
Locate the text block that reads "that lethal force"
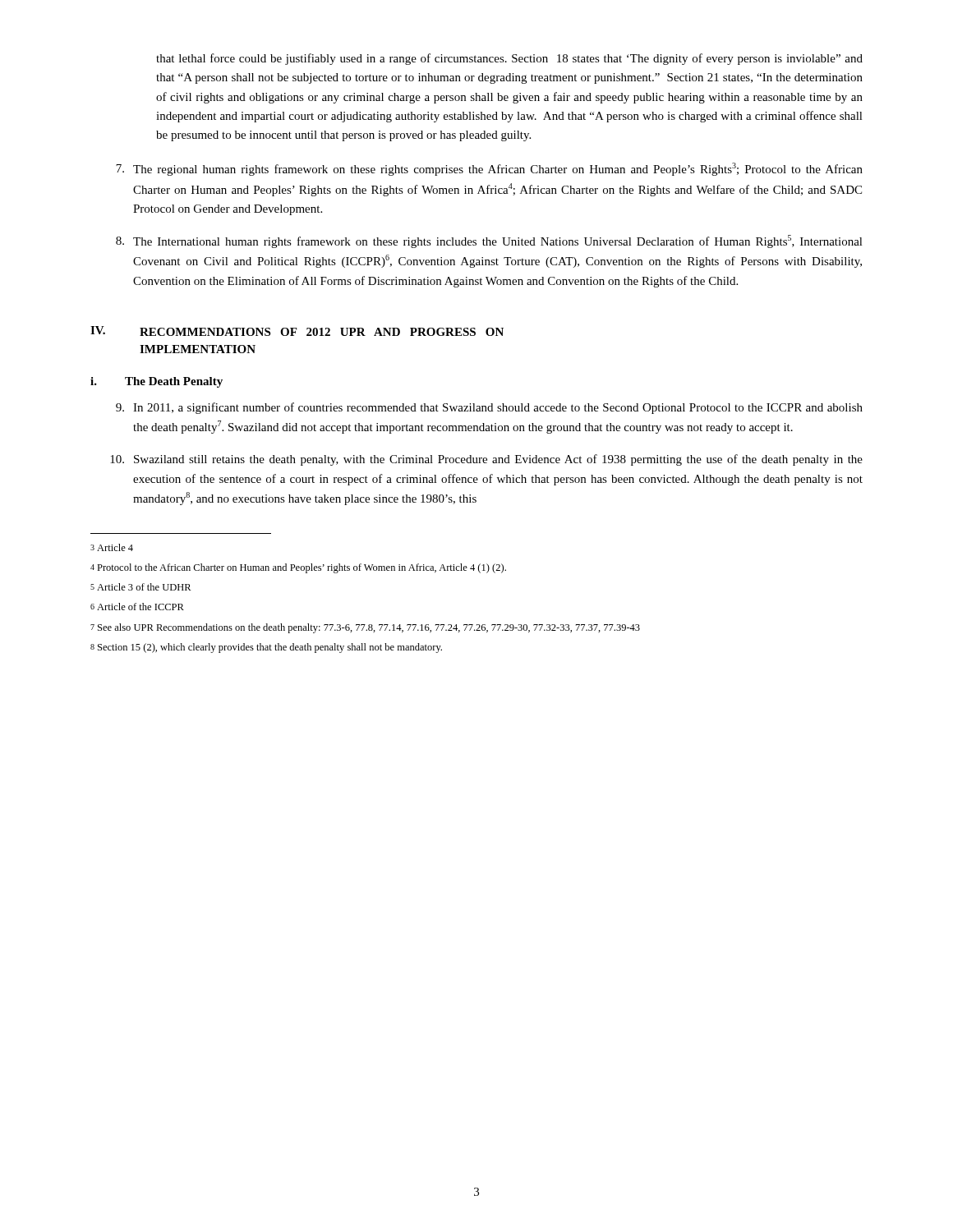coord(509,97)
